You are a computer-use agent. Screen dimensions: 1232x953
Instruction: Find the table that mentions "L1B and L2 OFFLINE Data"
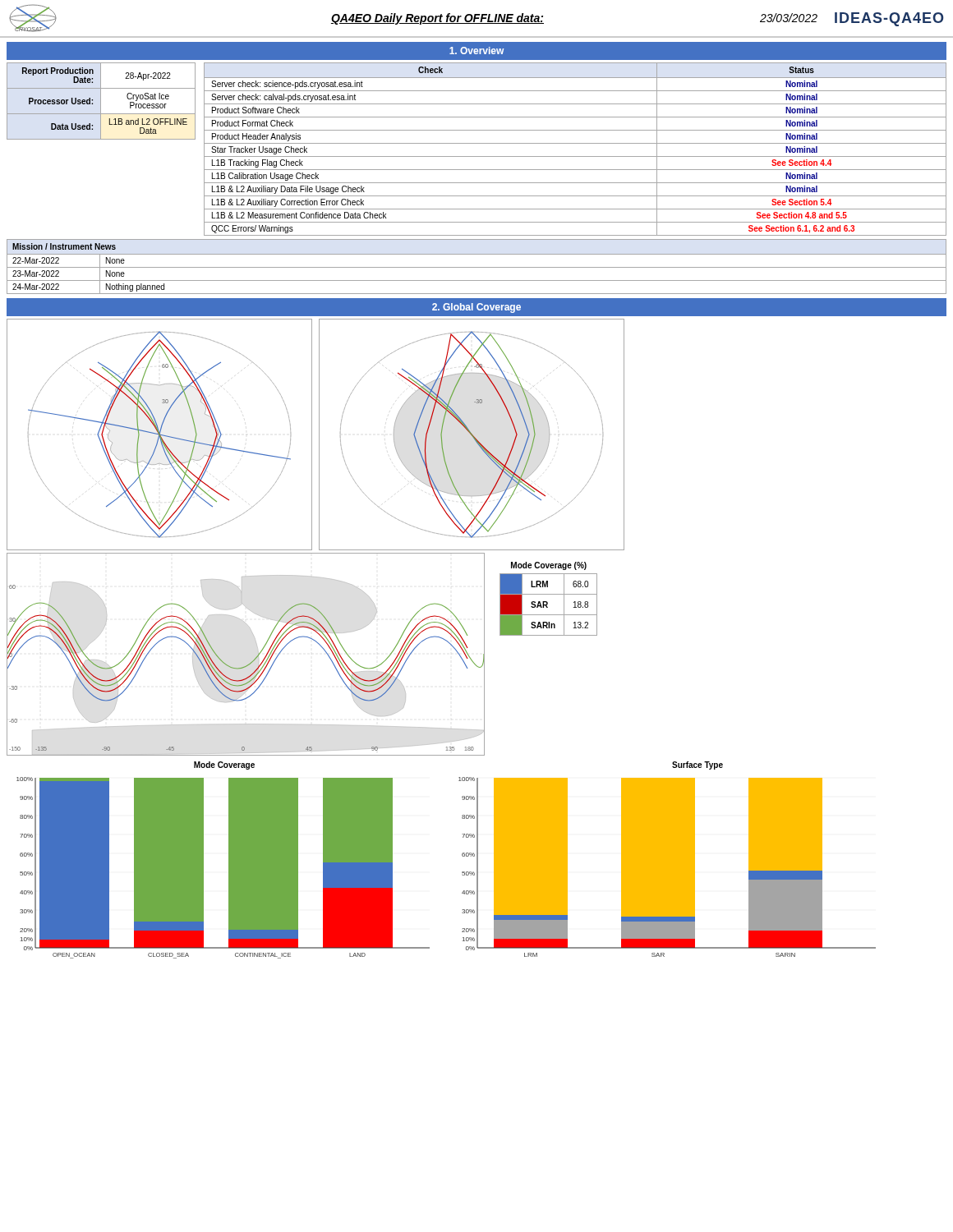click(101, 149)
